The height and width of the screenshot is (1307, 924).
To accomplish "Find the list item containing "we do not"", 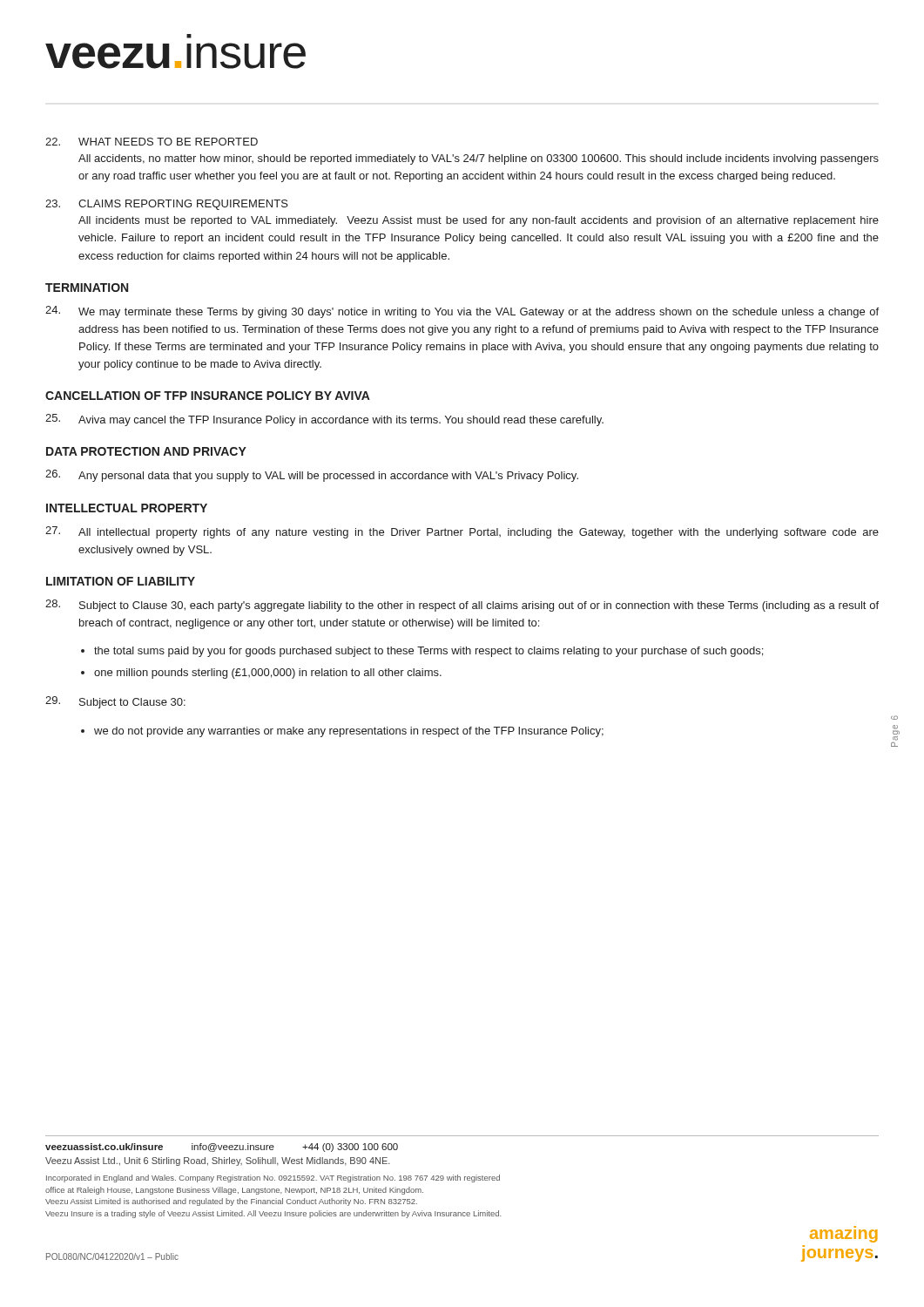I will pyautogui.click(x=349, y=730).
